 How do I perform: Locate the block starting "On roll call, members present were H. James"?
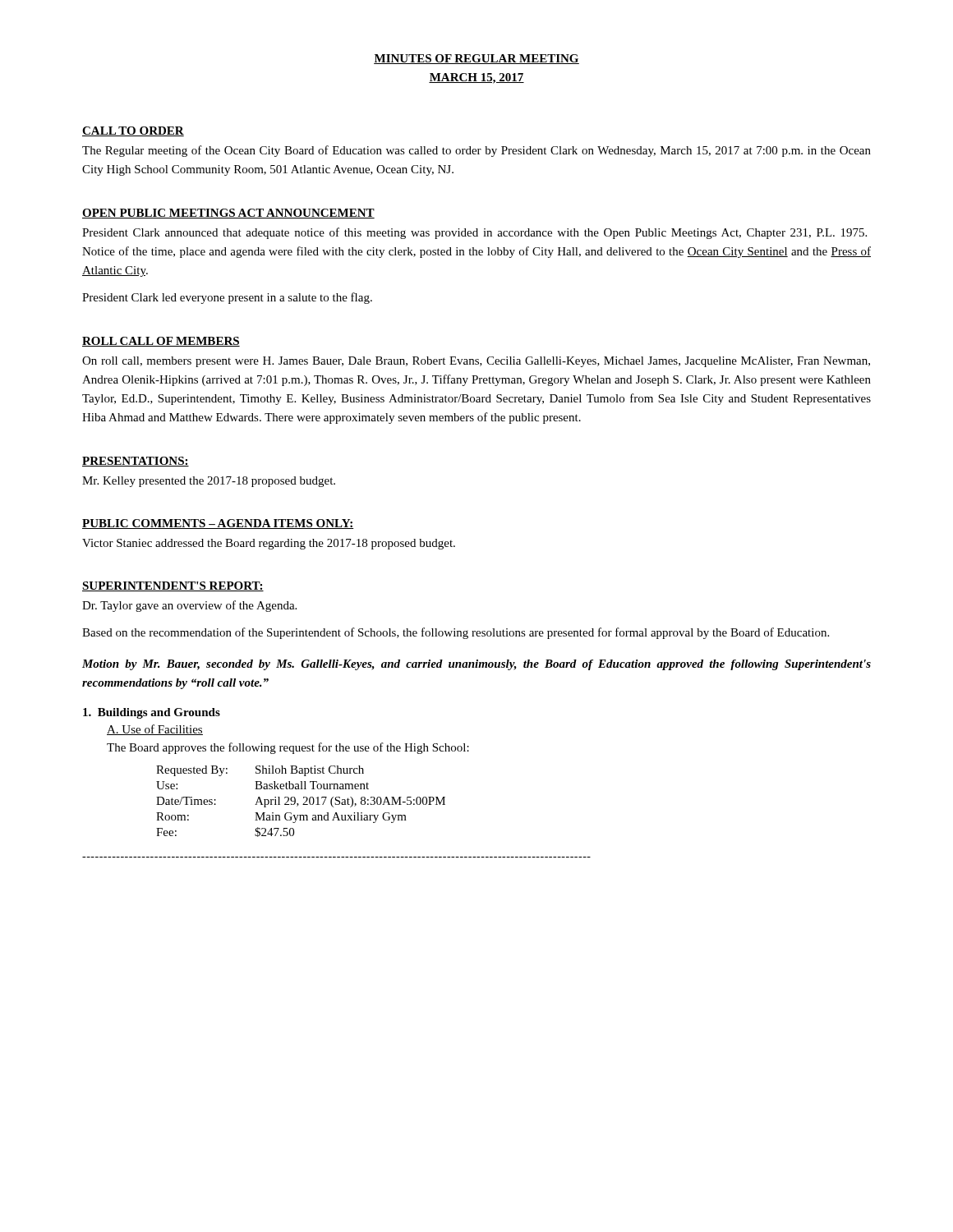[476, 389]
